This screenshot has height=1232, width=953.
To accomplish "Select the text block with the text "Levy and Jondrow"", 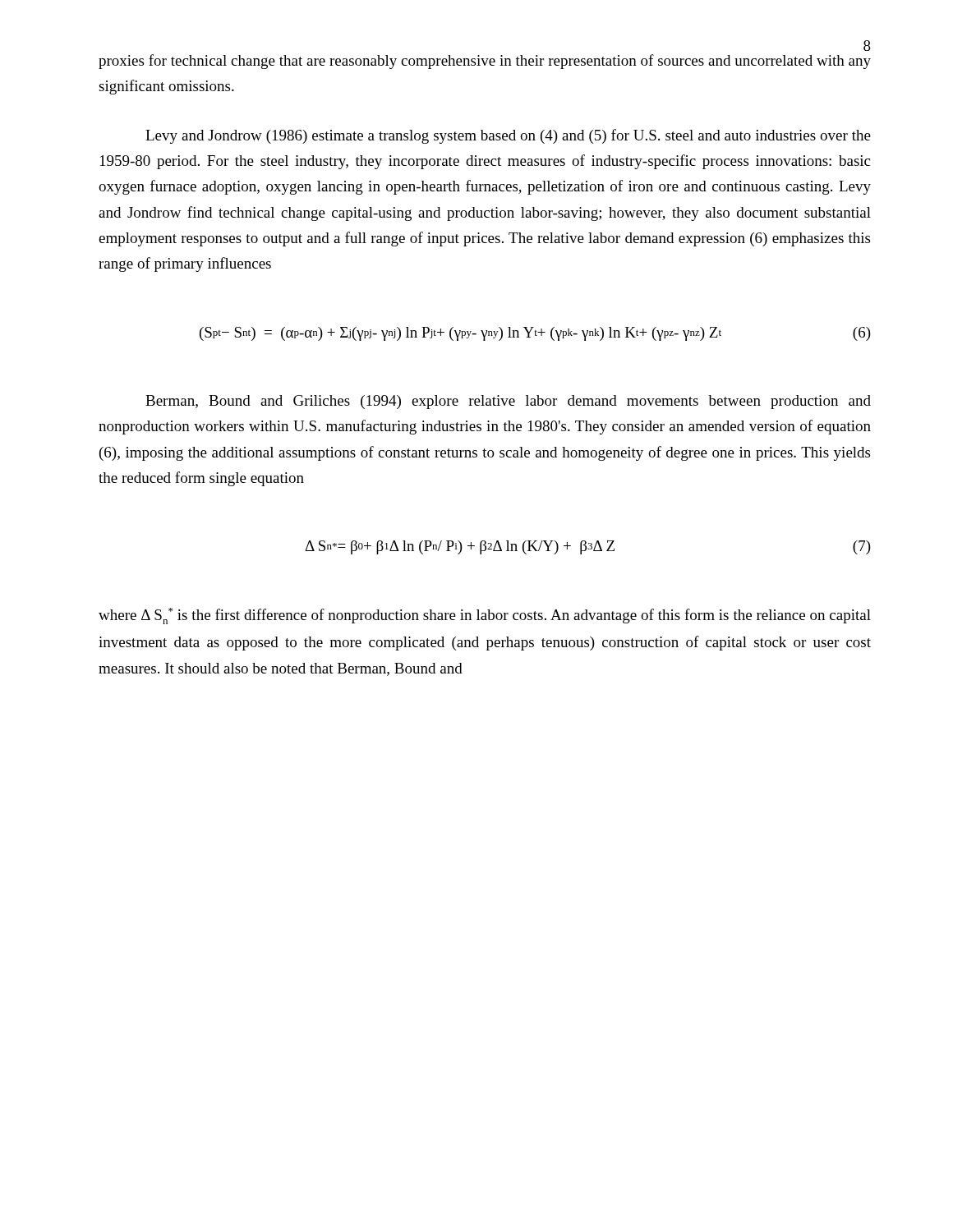I will (x=485, y=199).
